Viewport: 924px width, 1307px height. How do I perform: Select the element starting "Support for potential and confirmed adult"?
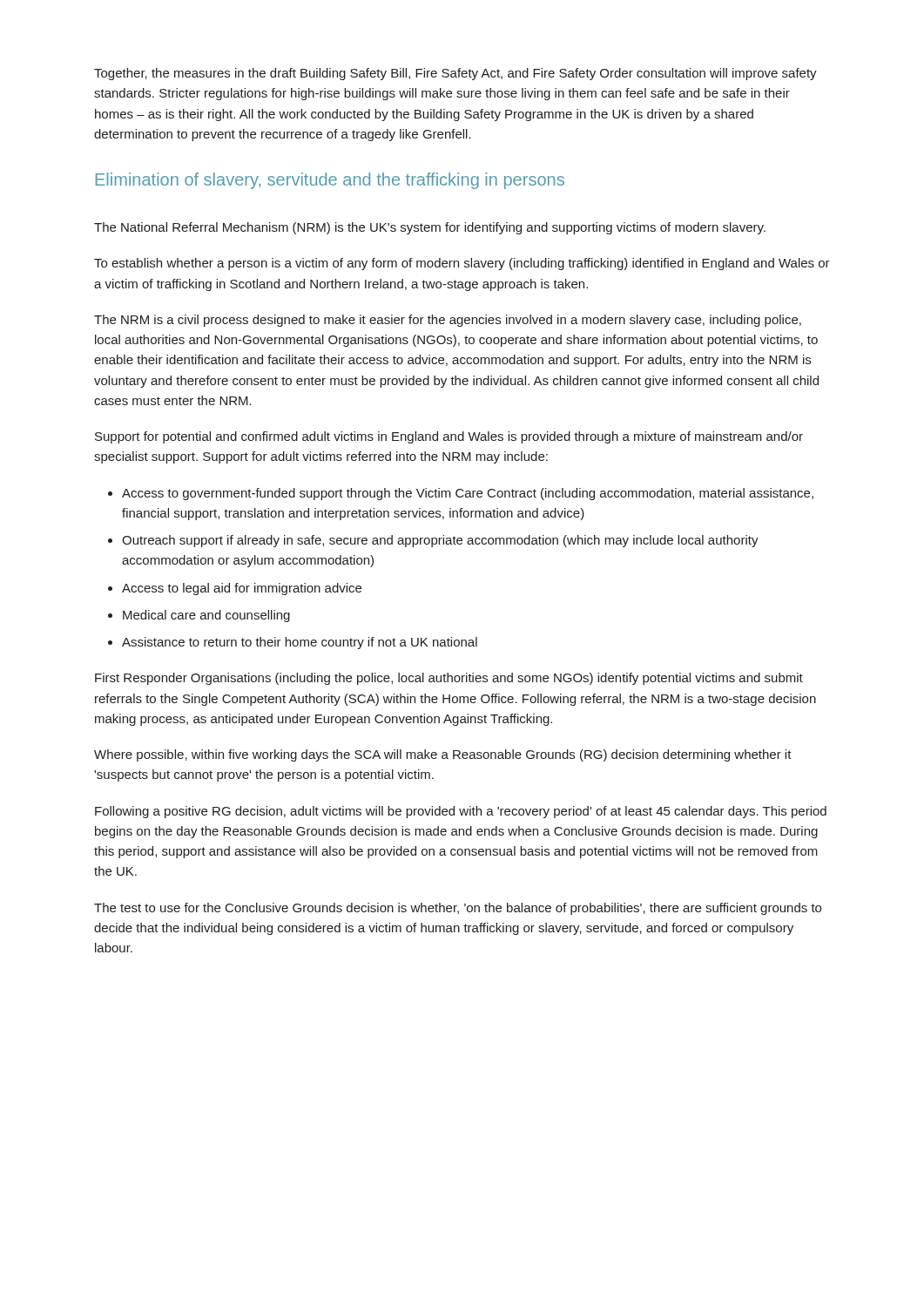[x=449, y=446]
